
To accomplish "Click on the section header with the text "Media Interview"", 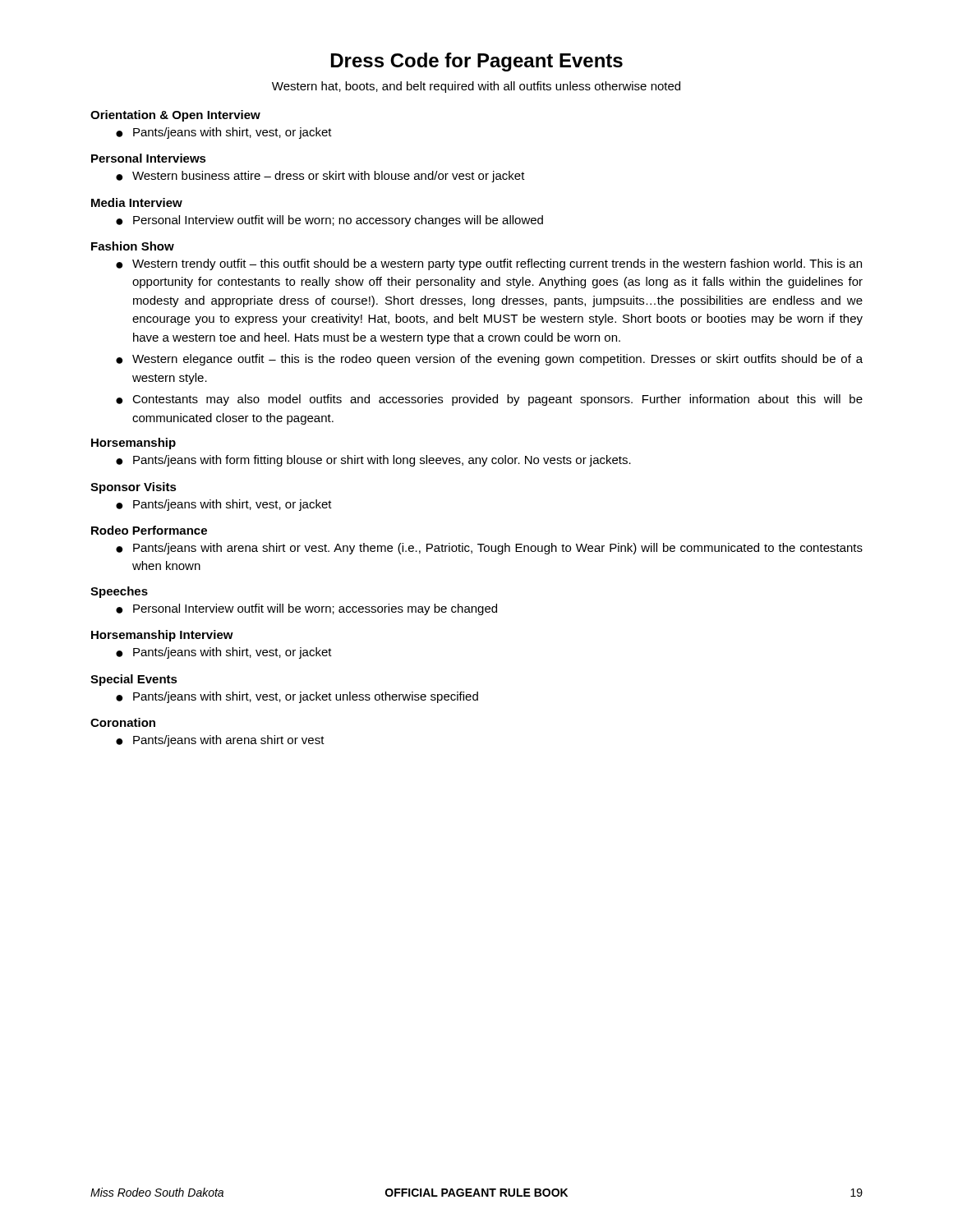I will 136,202.
